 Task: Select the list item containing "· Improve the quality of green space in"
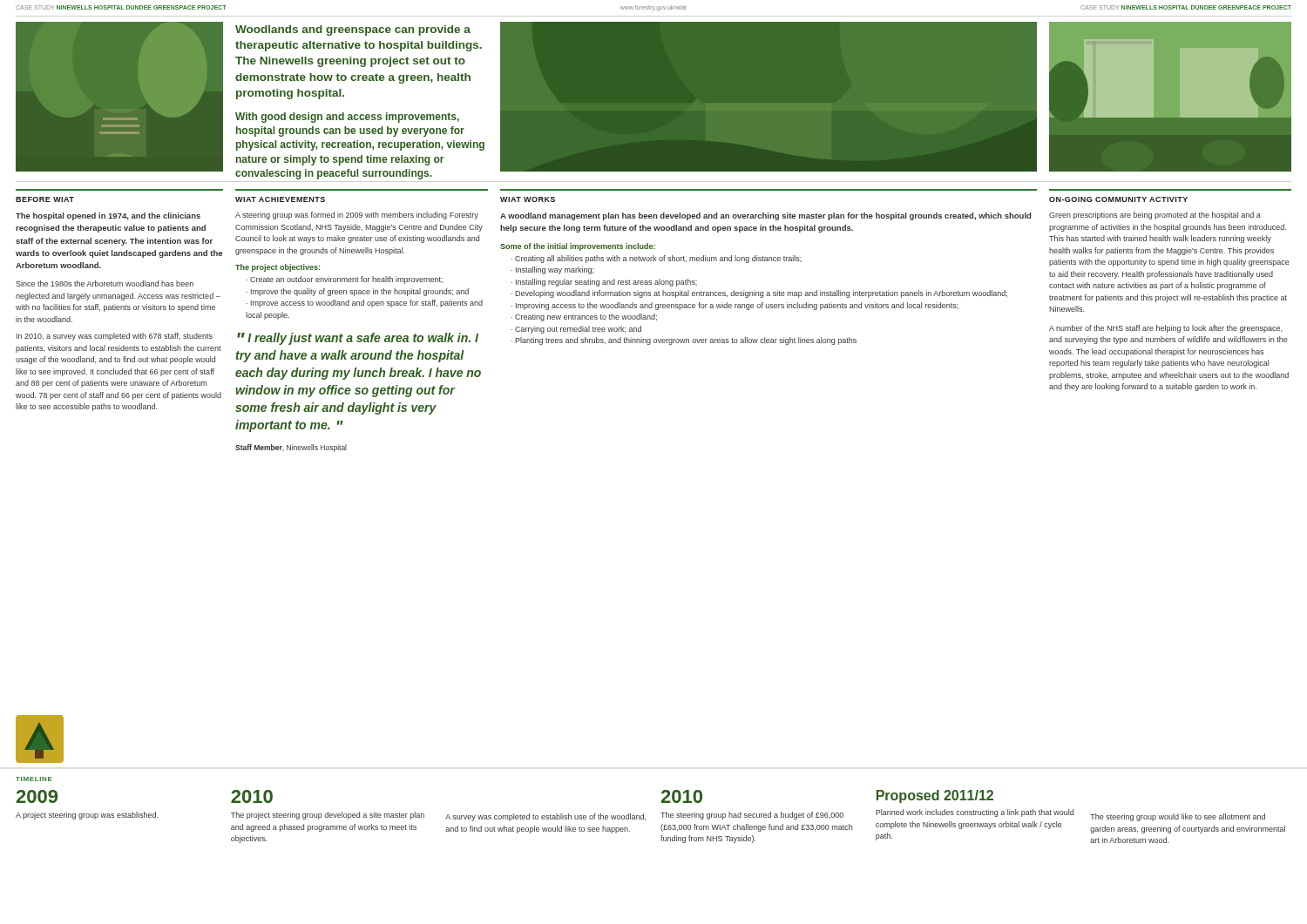pyautogui.click(x=357, y=291)
